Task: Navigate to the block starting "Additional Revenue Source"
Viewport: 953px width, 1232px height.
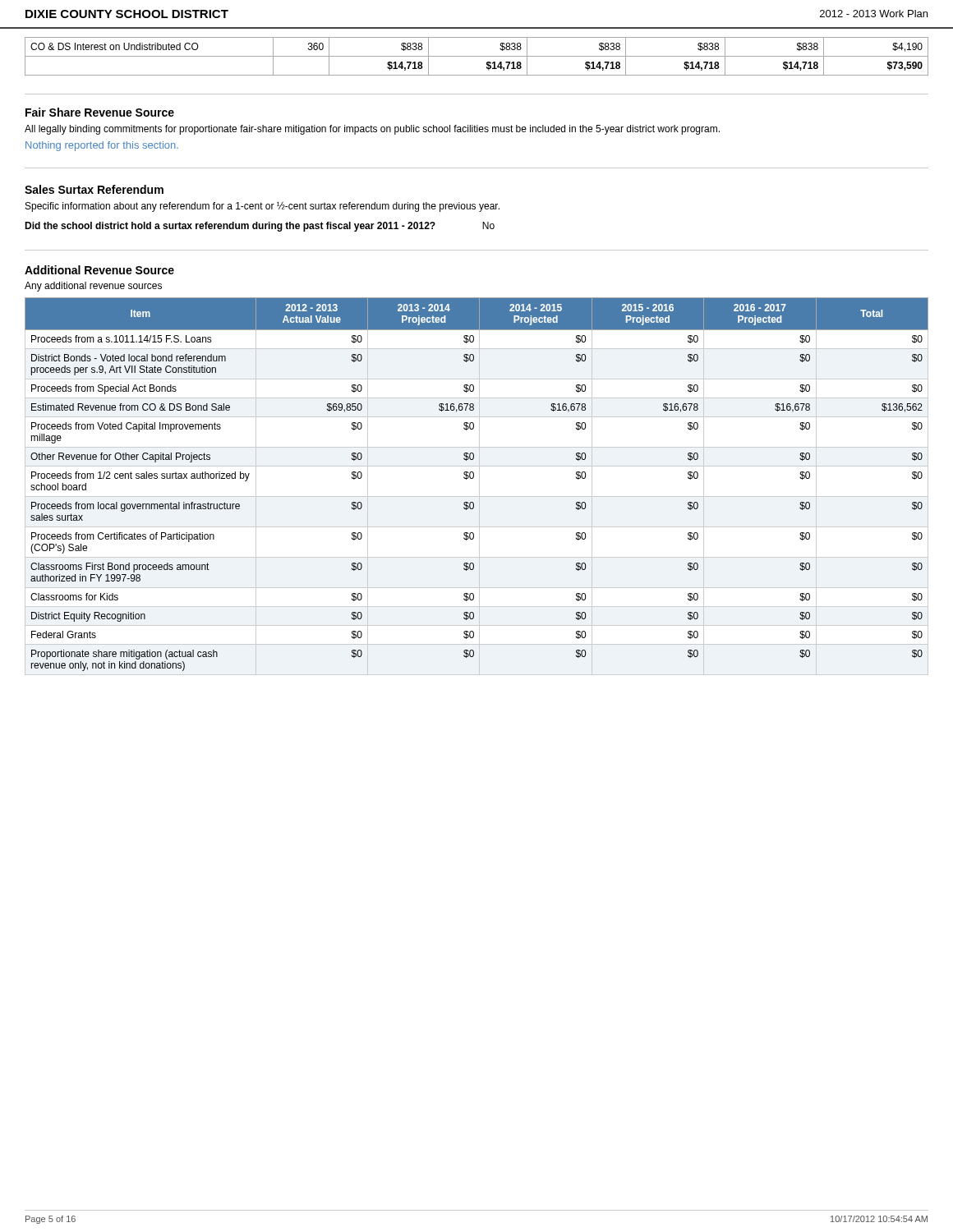Action: pyautogui.click(x=99, y=270)
